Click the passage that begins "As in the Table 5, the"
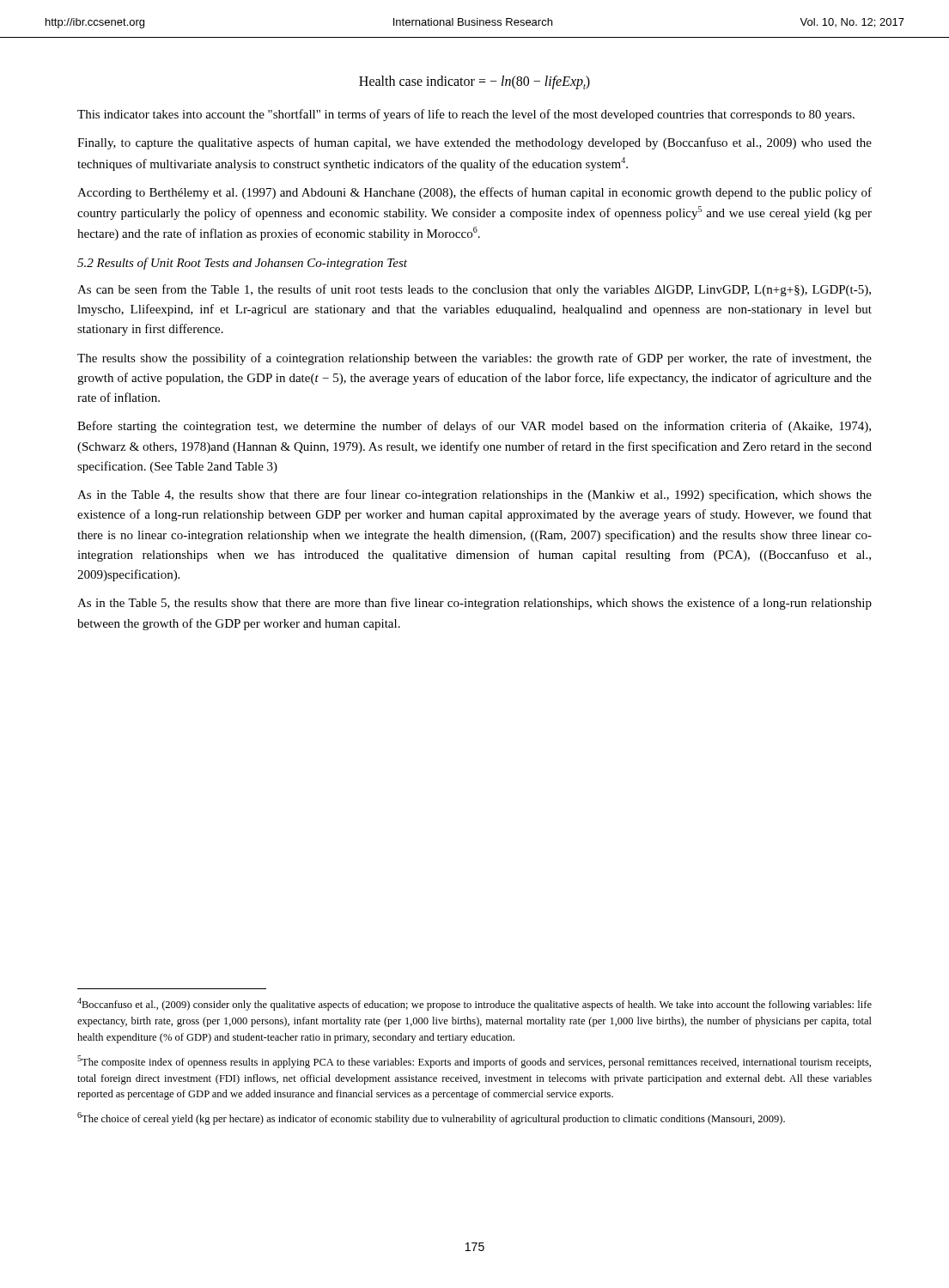This screenshot has height=1288, width=949. coord(474,614)
